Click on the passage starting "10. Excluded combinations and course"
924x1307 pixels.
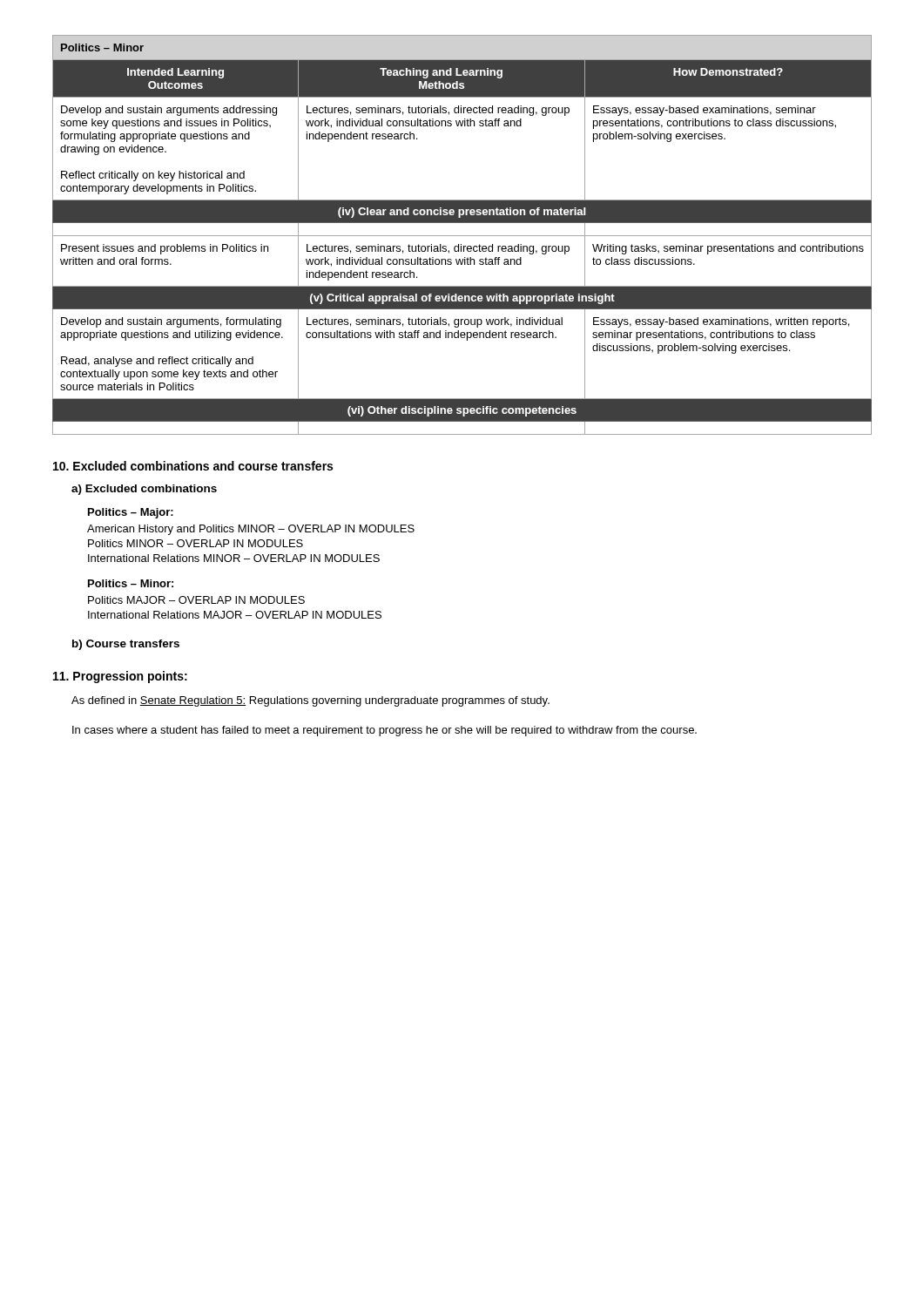coord(193,466)
